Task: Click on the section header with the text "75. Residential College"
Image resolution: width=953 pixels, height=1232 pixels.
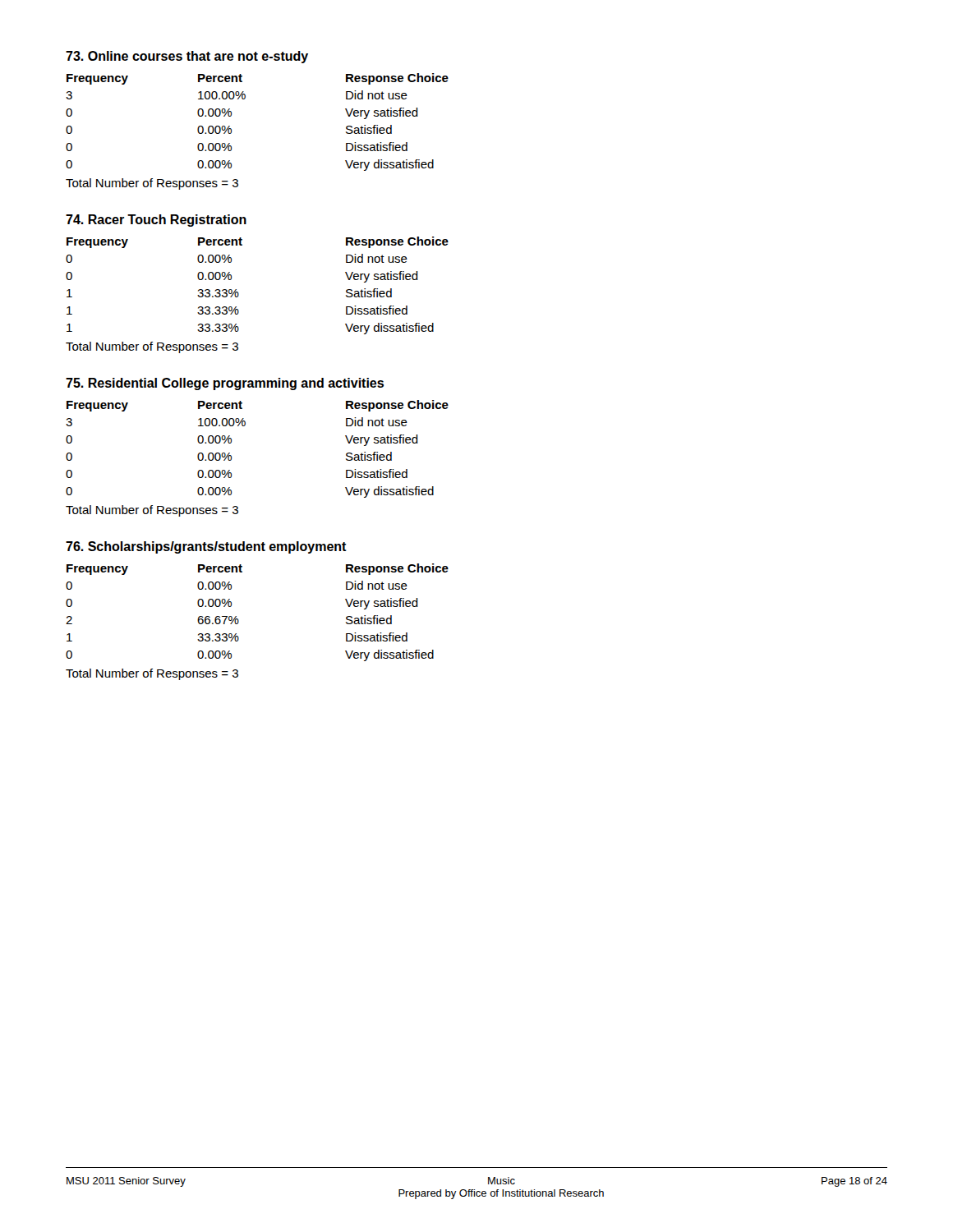Action: [x=225, y=383]
